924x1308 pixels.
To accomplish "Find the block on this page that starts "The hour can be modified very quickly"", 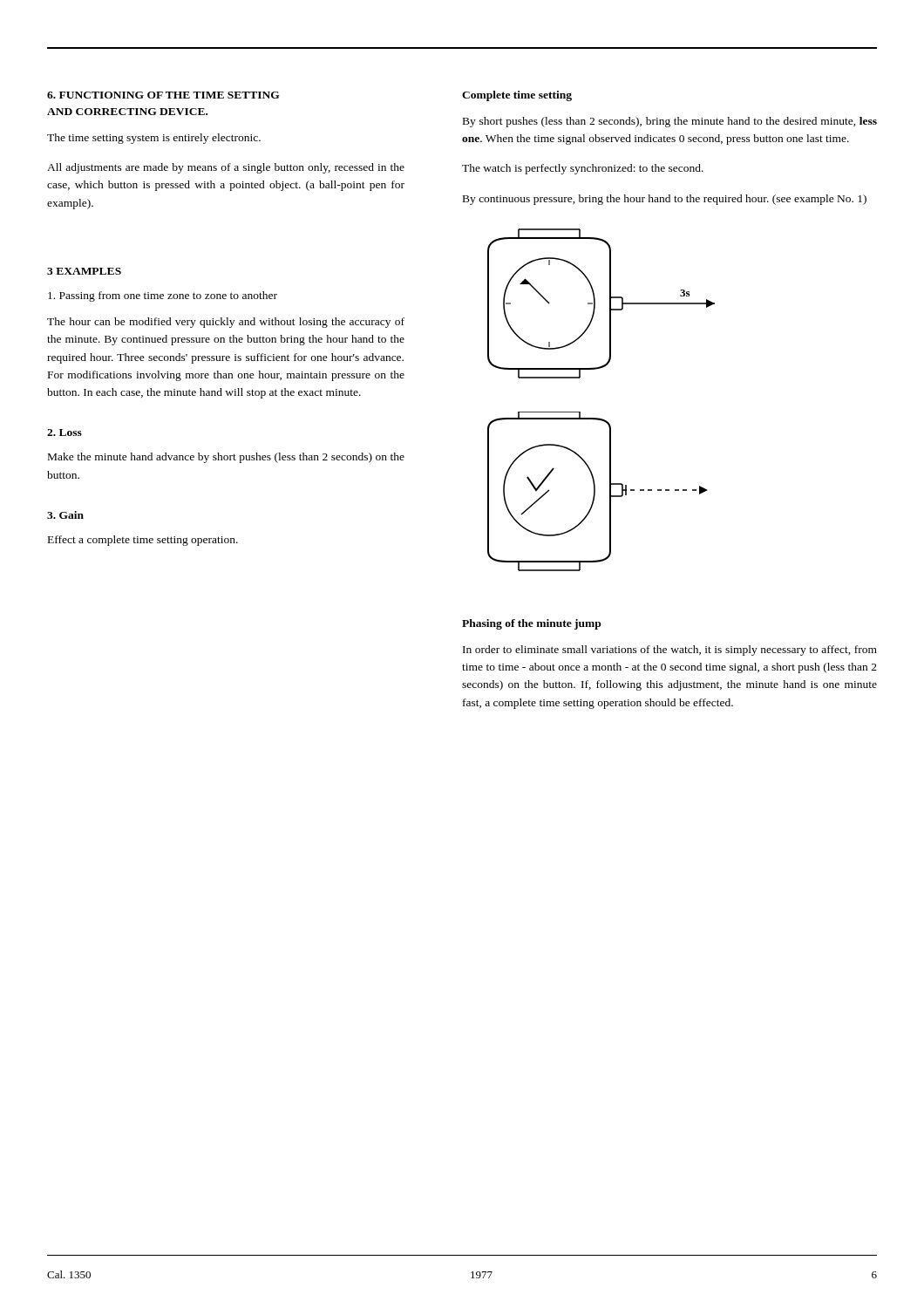I will click(x=226, y=357).
